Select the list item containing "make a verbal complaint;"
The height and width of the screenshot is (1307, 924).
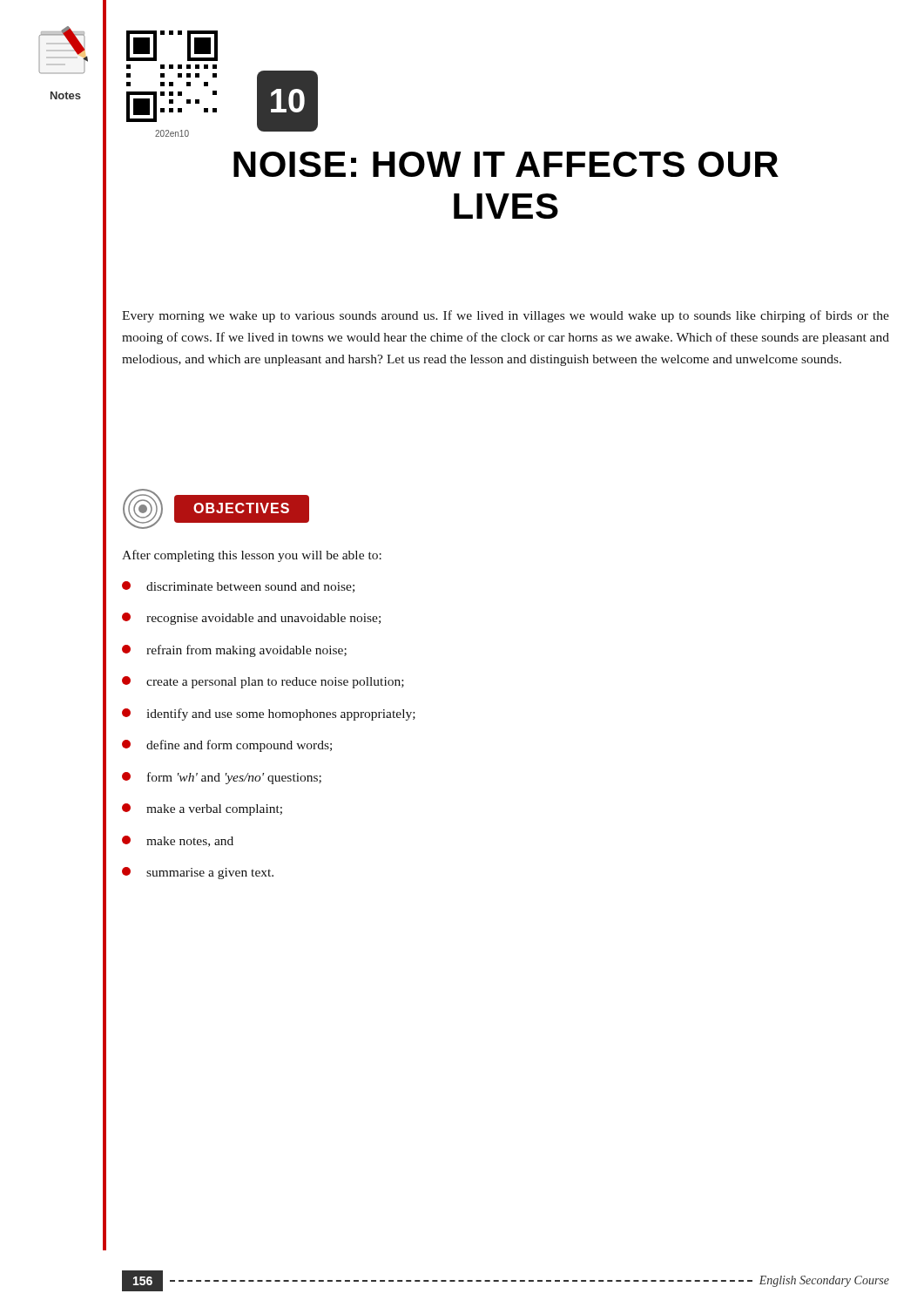click(203, 809)
